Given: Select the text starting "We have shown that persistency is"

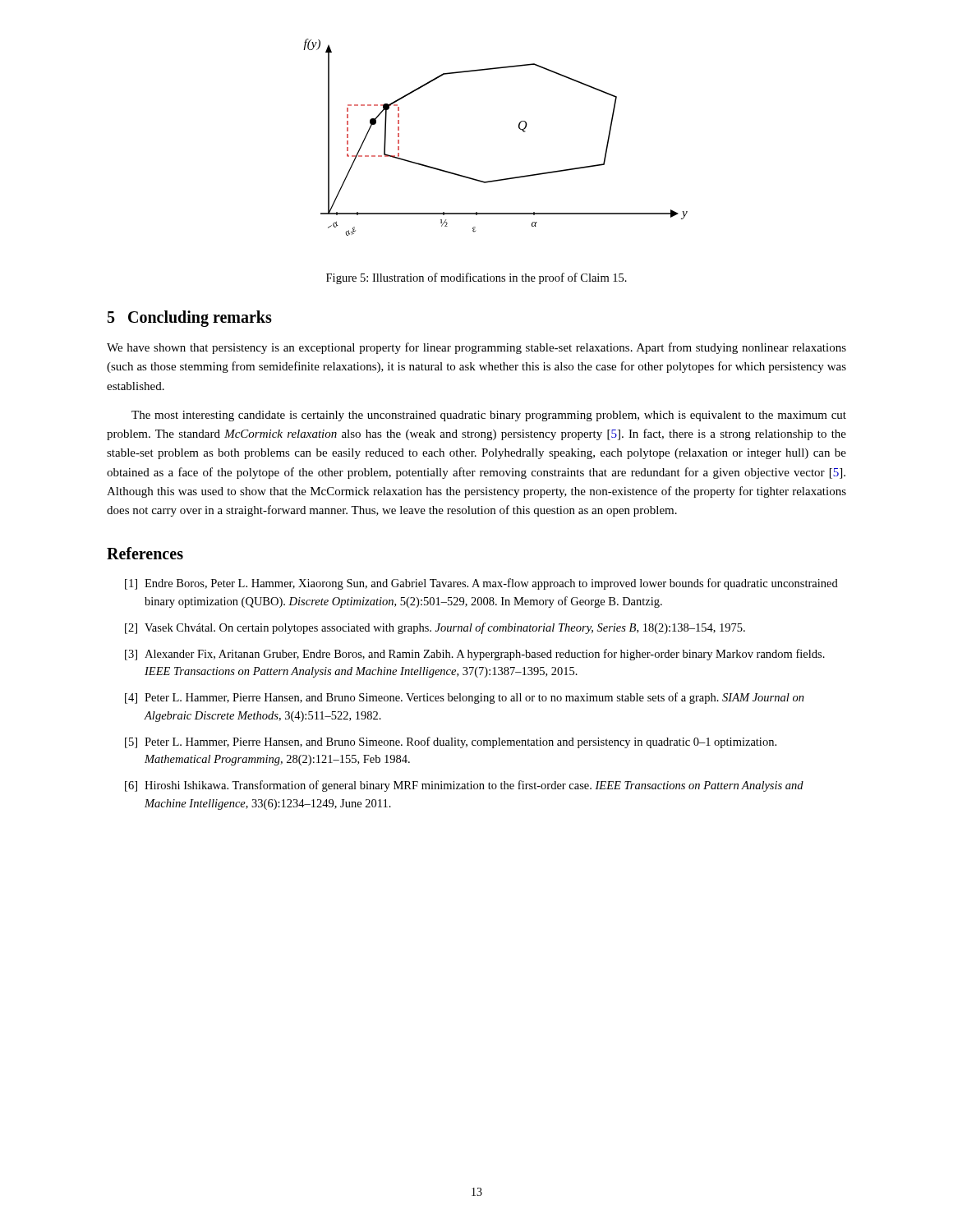Looking at the screenshot, I should (476, 367).
